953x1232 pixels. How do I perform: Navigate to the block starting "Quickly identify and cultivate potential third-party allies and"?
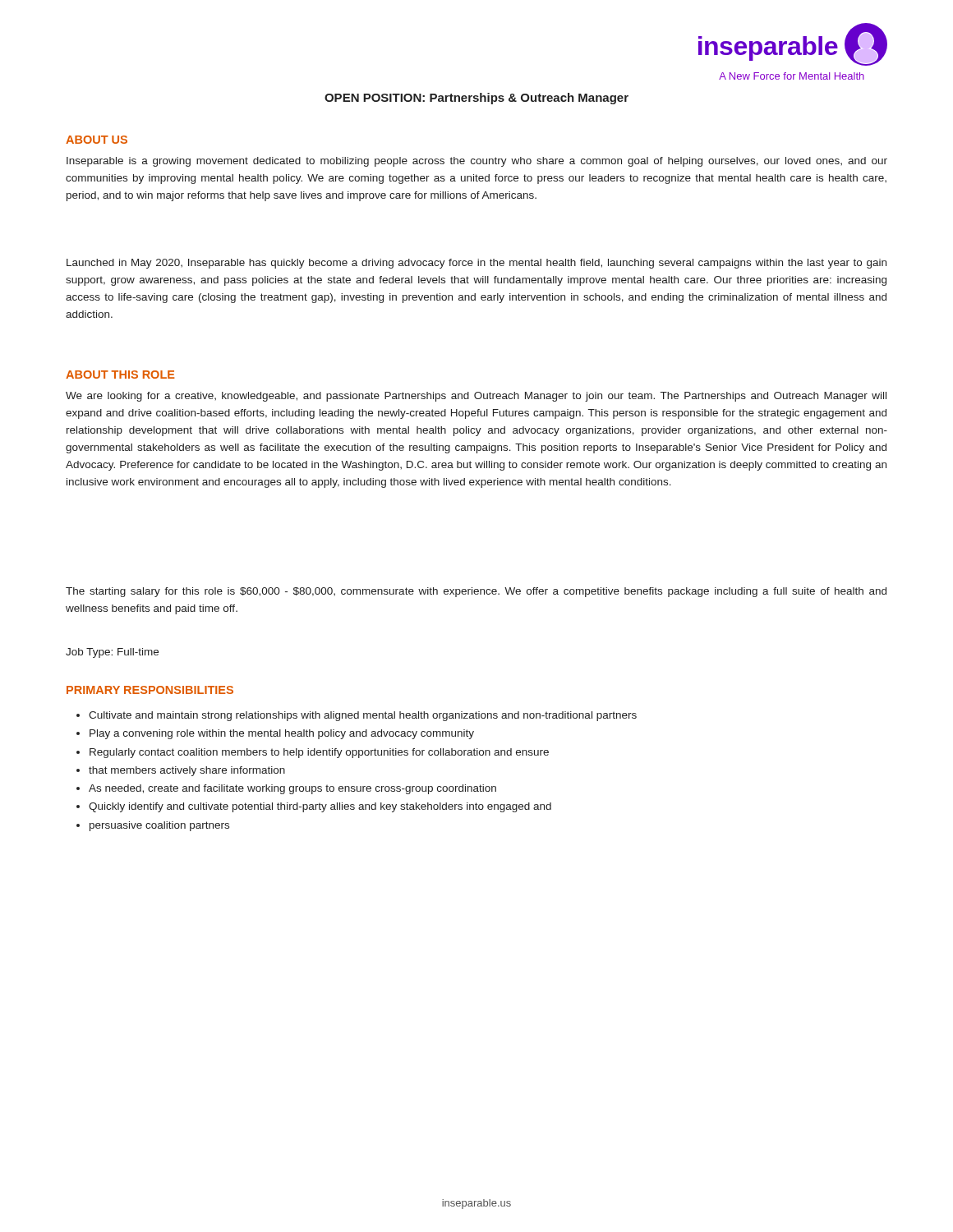[320, 806]
